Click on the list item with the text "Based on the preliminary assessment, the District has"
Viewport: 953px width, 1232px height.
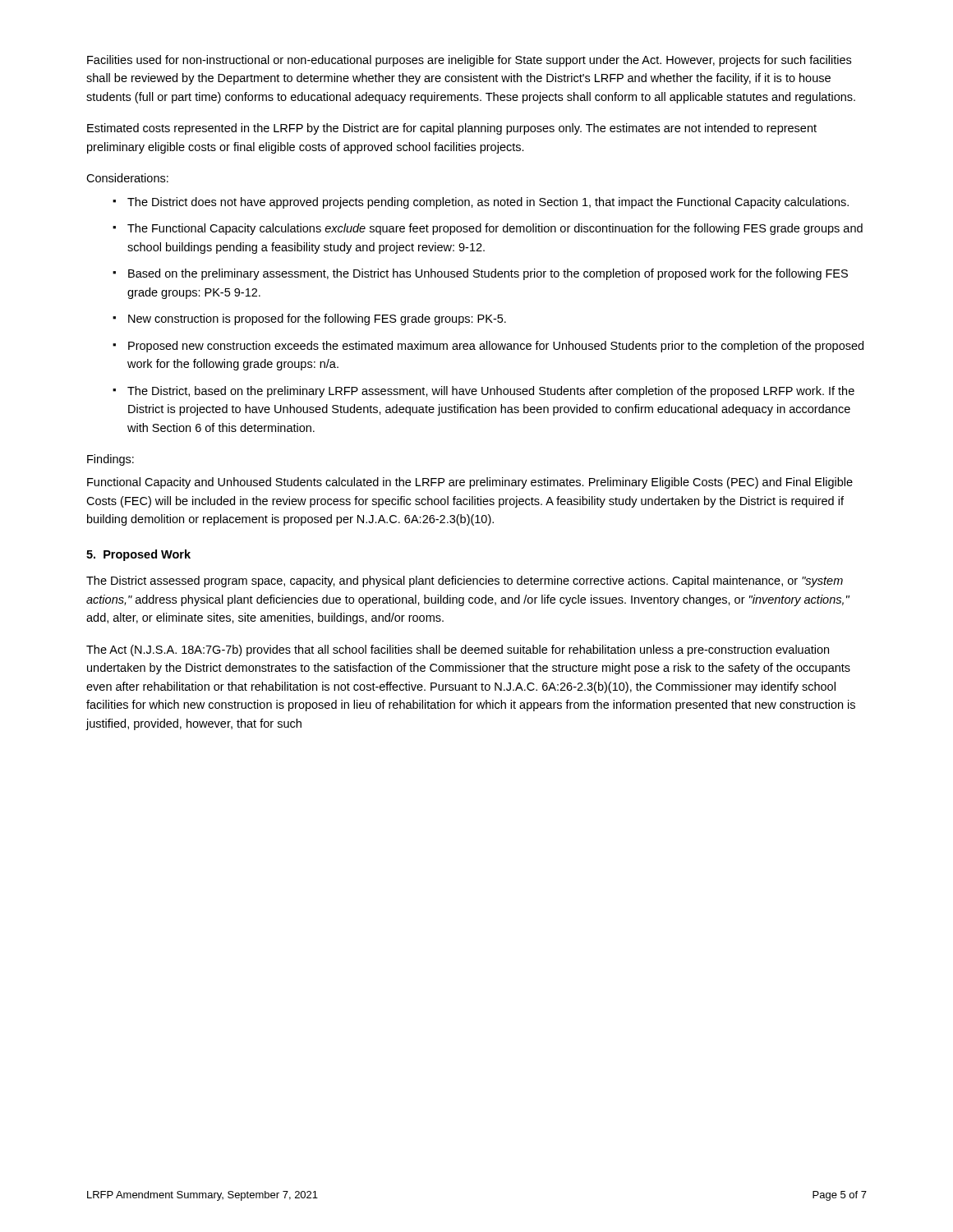pos(488,283)
